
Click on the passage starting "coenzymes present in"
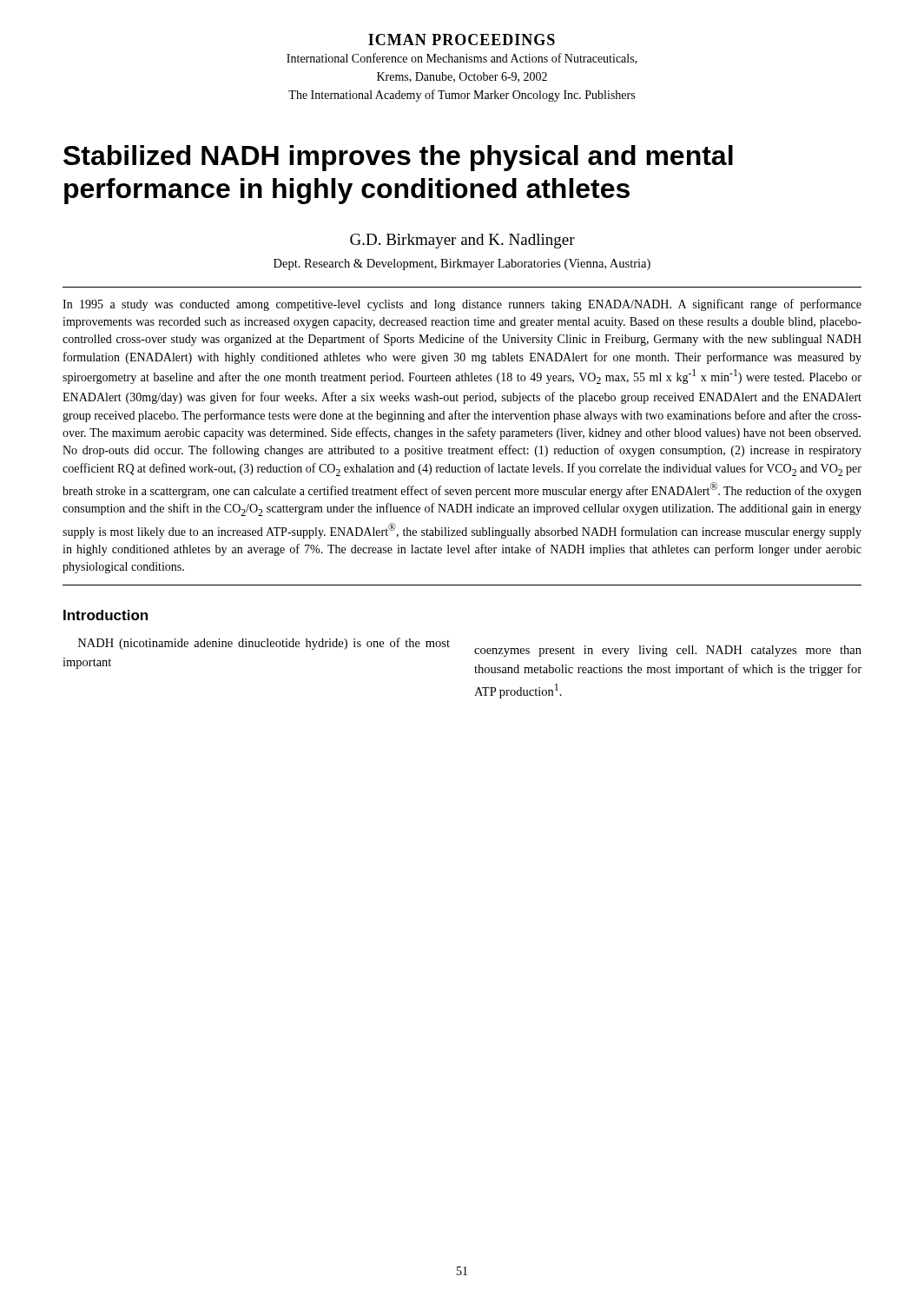(668, 671)
